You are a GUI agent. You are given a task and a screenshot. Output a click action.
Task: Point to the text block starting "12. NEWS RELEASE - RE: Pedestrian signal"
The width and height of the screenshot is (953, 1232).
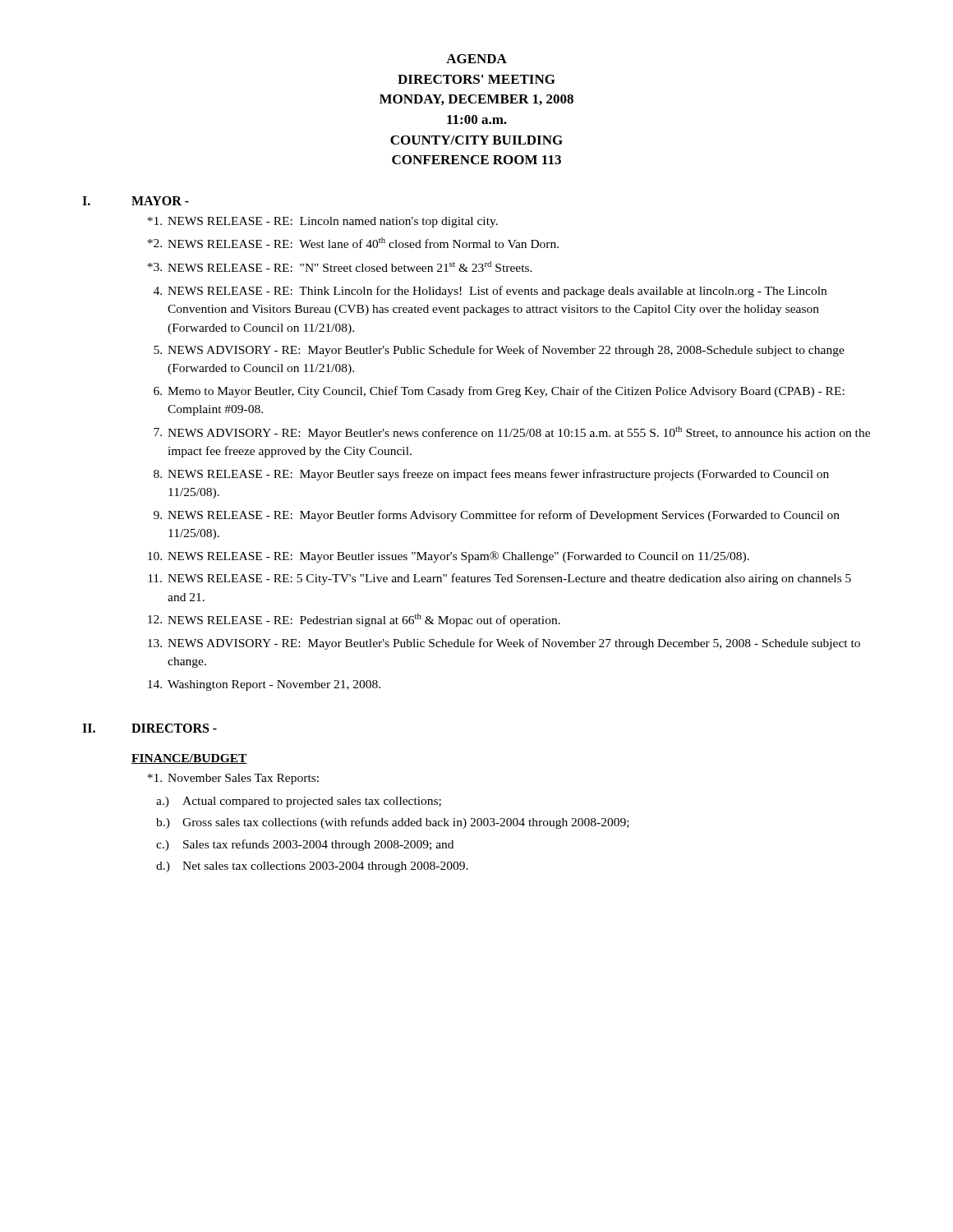(x=501, y=620)
